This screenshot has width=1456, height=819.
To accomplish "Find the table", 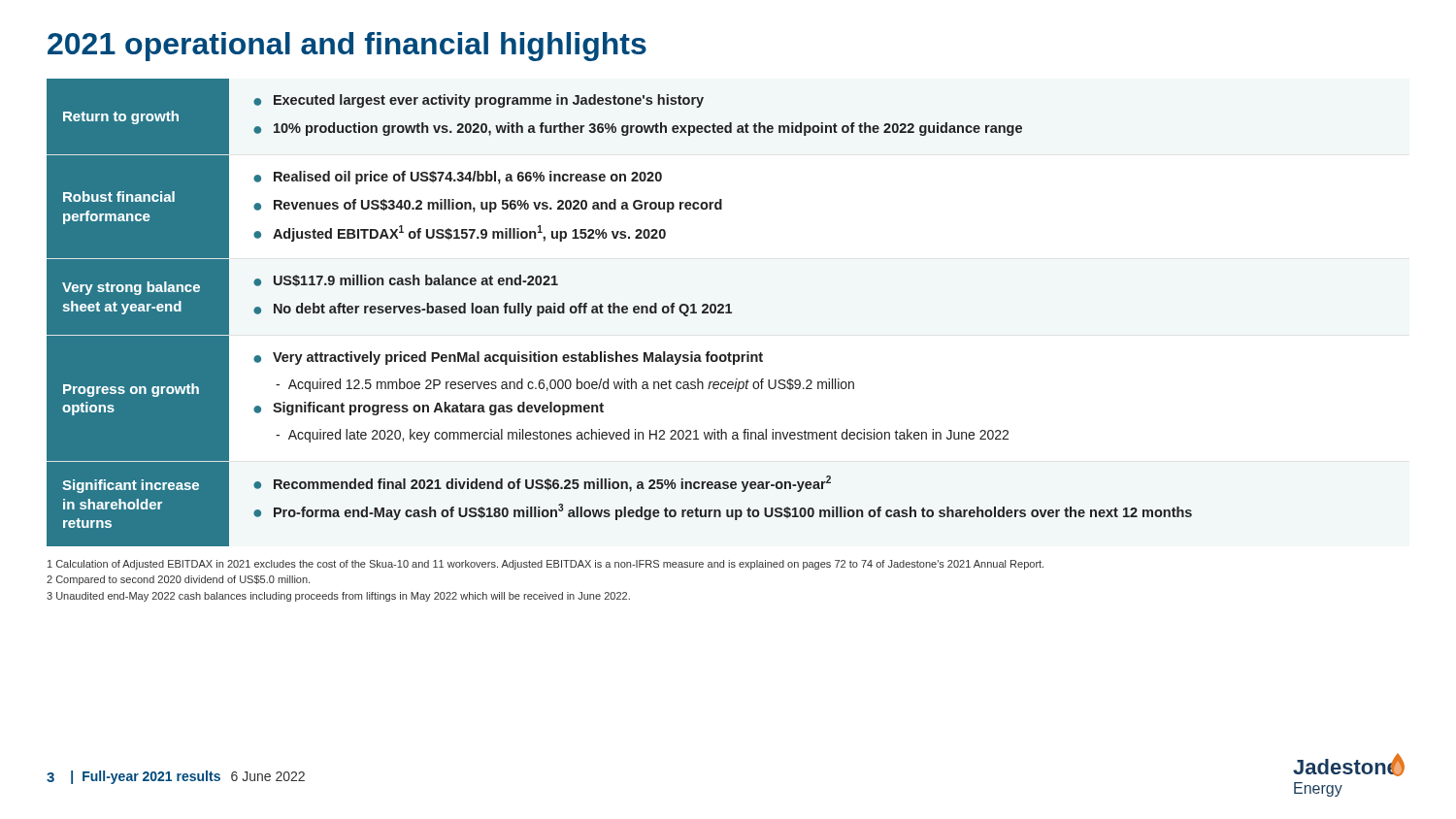I will tap(728, 312).
